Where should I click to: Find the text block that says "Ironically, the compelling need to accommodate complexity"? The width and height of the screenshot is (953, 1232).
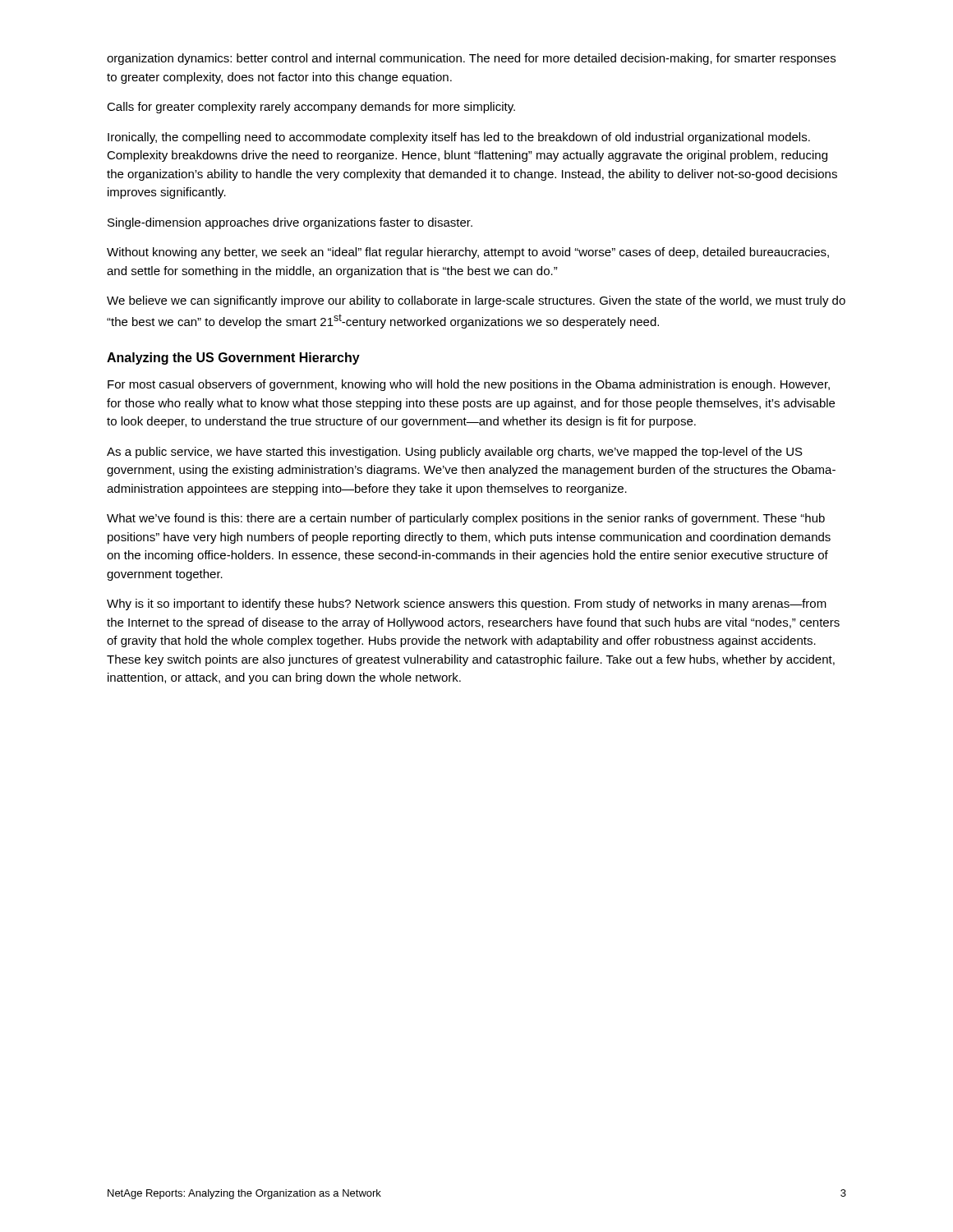(x=476, y=165)
